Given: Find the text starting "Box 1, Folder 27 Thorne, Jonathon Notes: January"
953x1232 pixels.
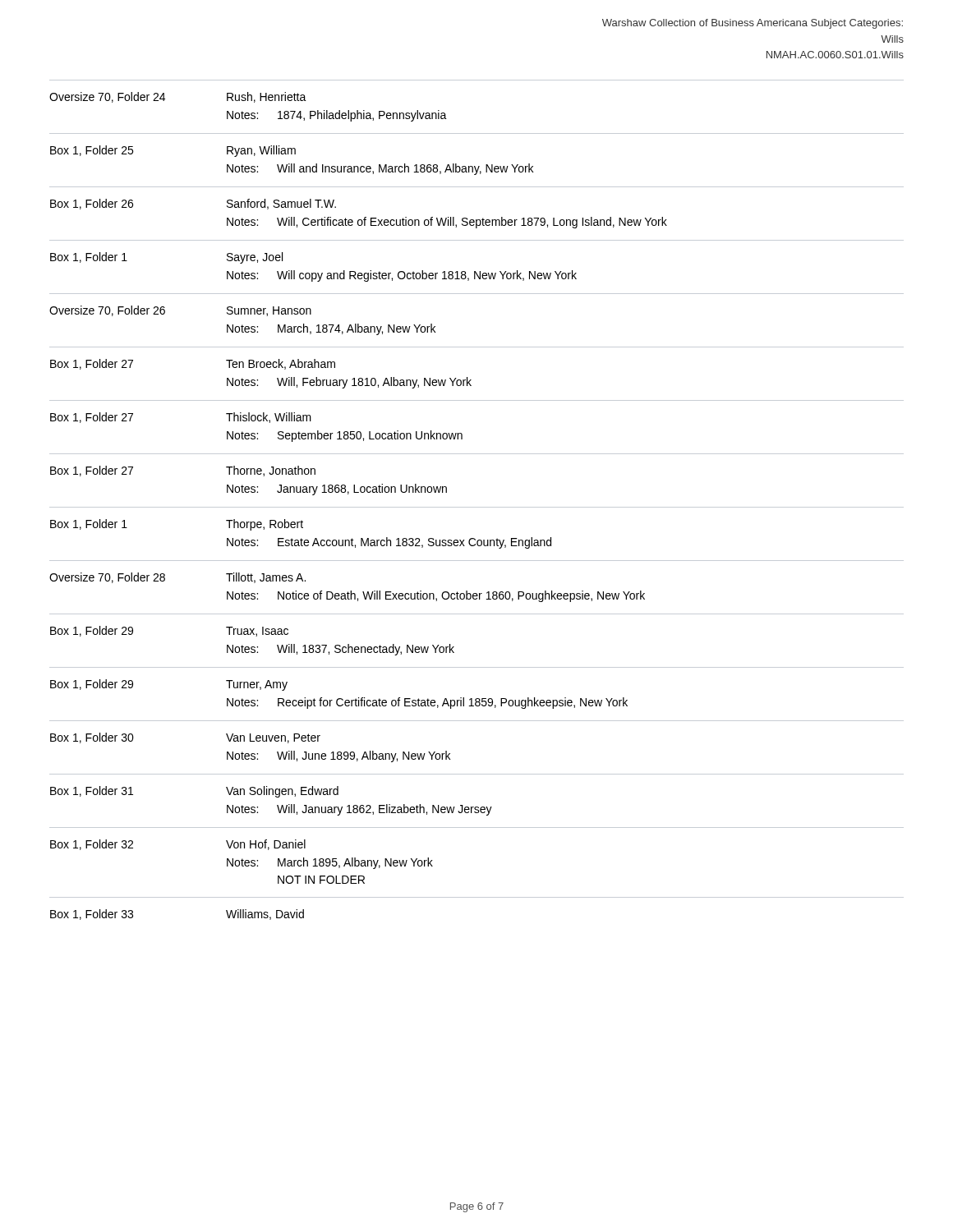Looking at the screenshot, I should [88, 471].
